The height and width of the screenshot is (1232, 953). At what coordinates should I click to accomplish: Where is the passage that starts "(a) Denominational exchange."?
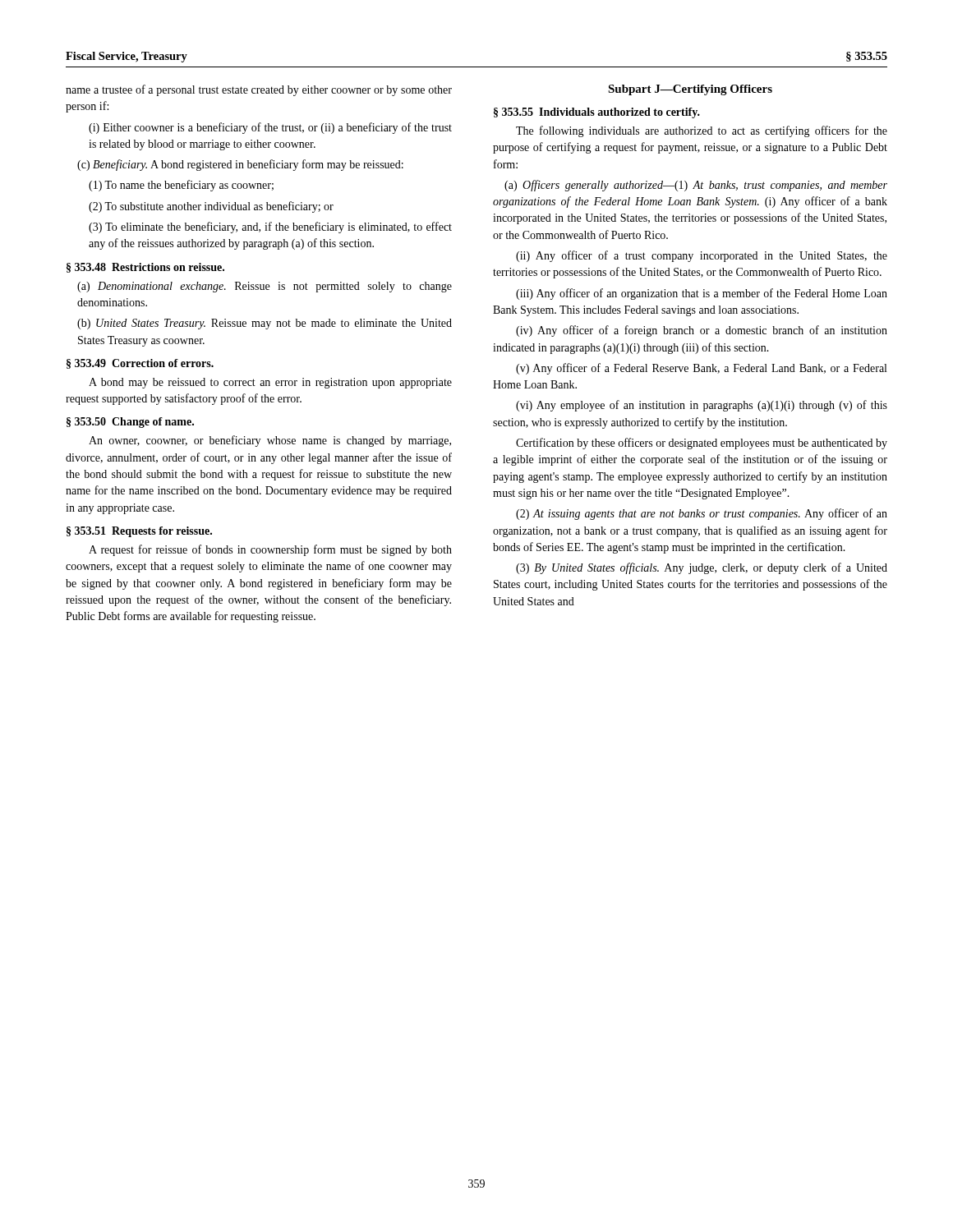point(259,314)
